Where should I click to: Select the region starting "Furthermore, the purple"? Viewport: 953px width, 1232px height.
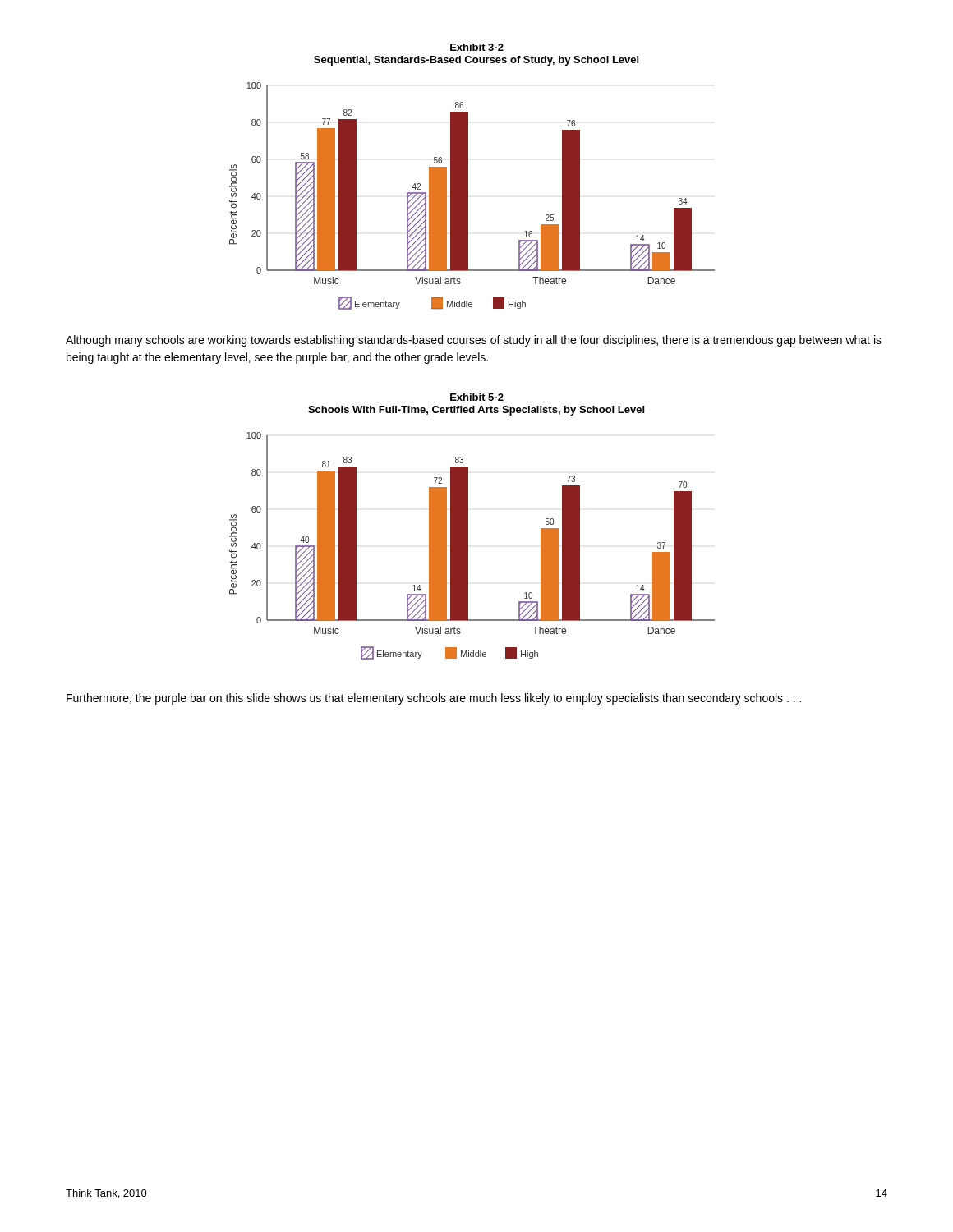(x=434, y=698)
